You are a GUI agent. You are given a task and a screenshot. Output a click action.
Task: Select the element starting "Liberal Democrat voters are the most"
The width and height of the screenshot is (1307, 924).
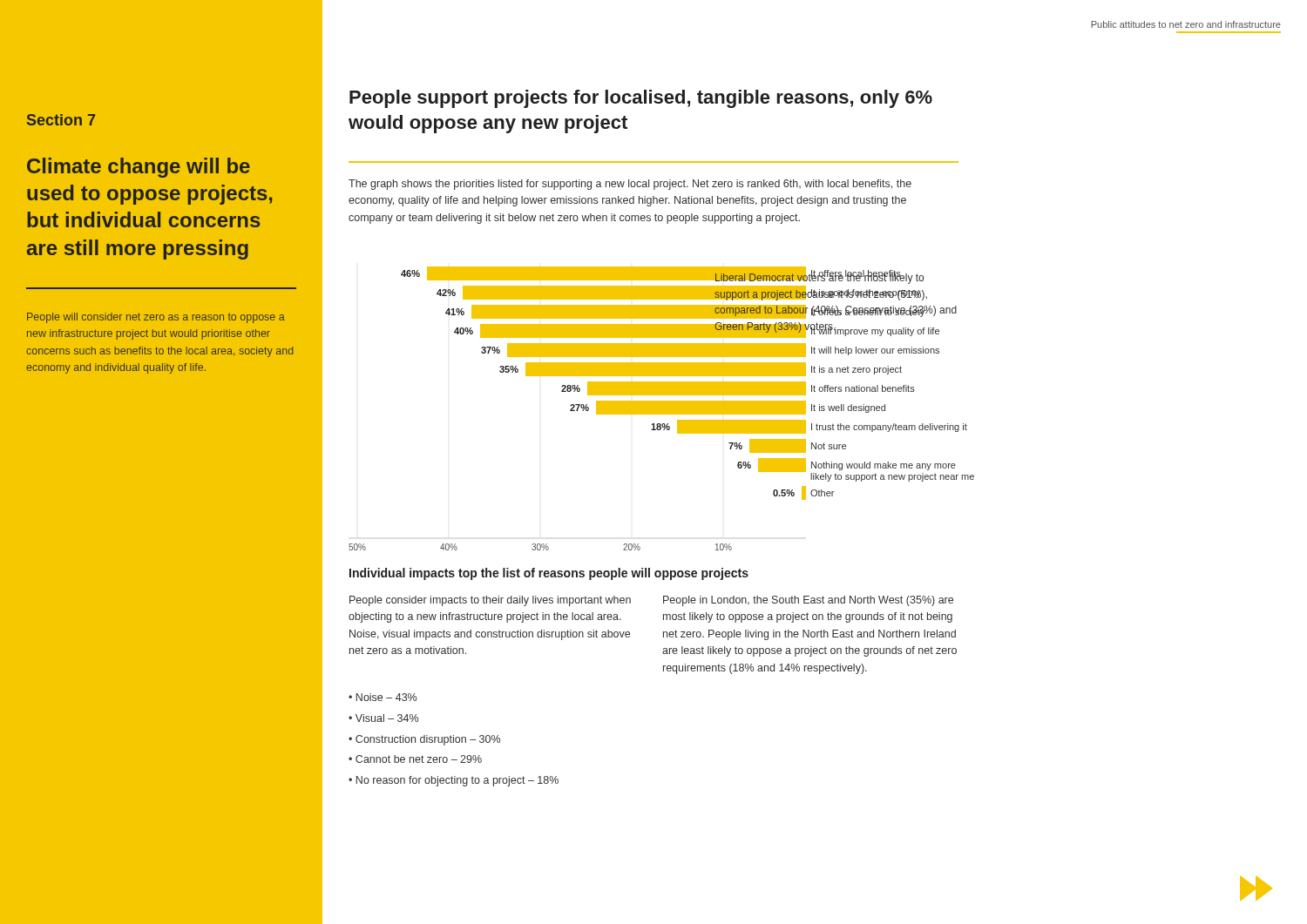(836, 302)
